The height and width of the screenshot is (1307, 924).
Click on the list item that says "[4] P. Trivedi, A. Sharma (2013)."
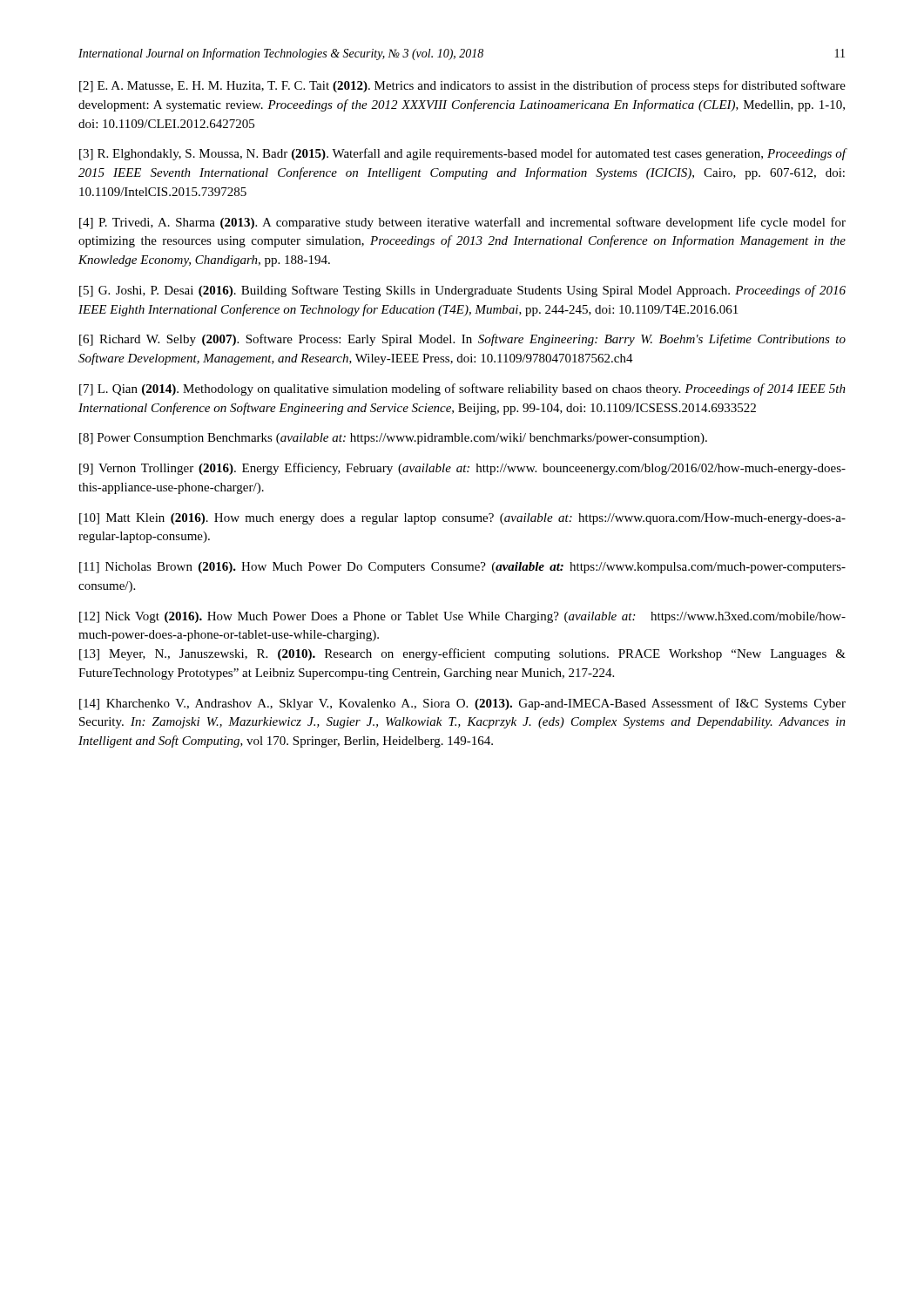(x=462, y=241)
